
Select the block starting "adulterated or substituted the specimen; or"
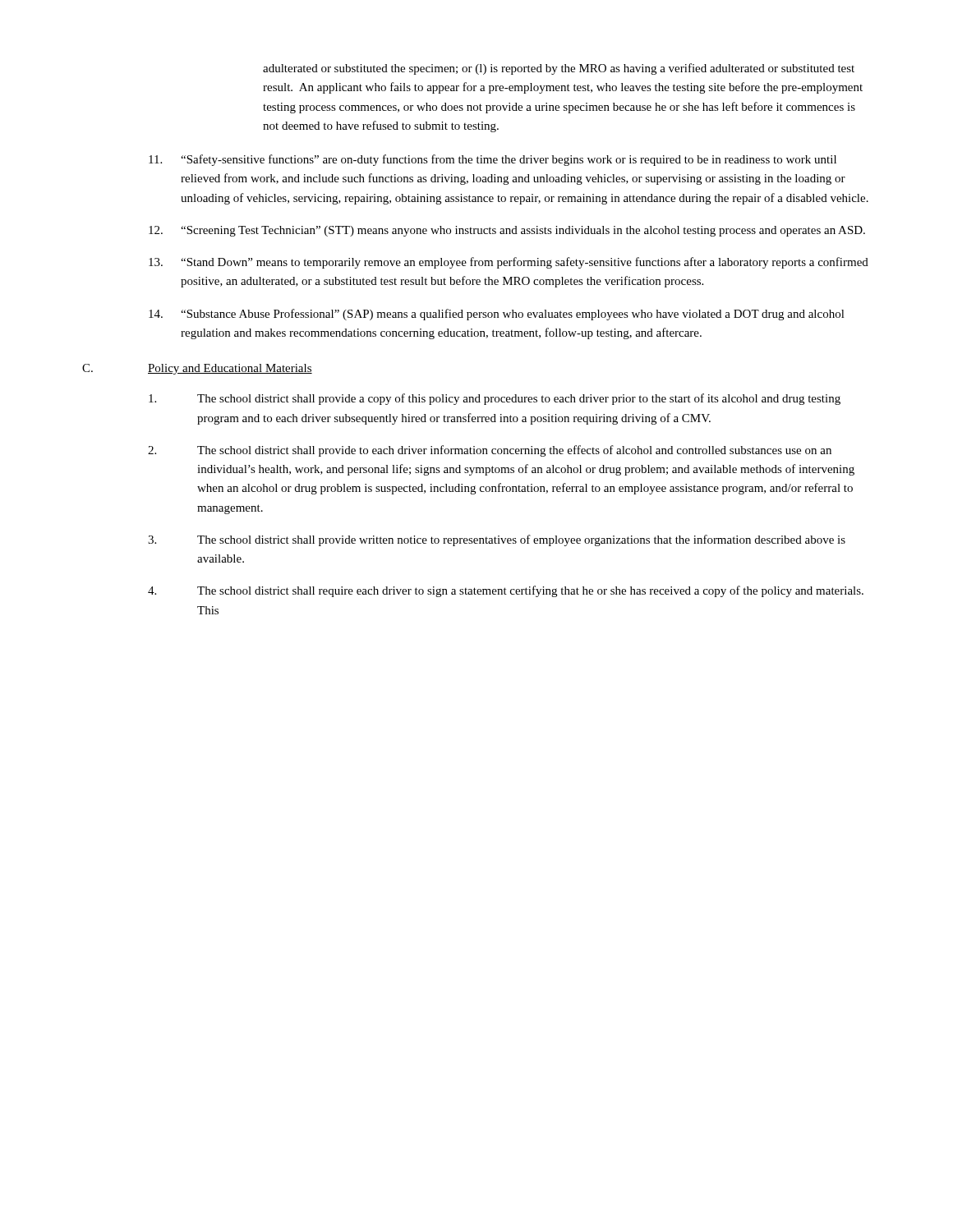click(563, 97)
